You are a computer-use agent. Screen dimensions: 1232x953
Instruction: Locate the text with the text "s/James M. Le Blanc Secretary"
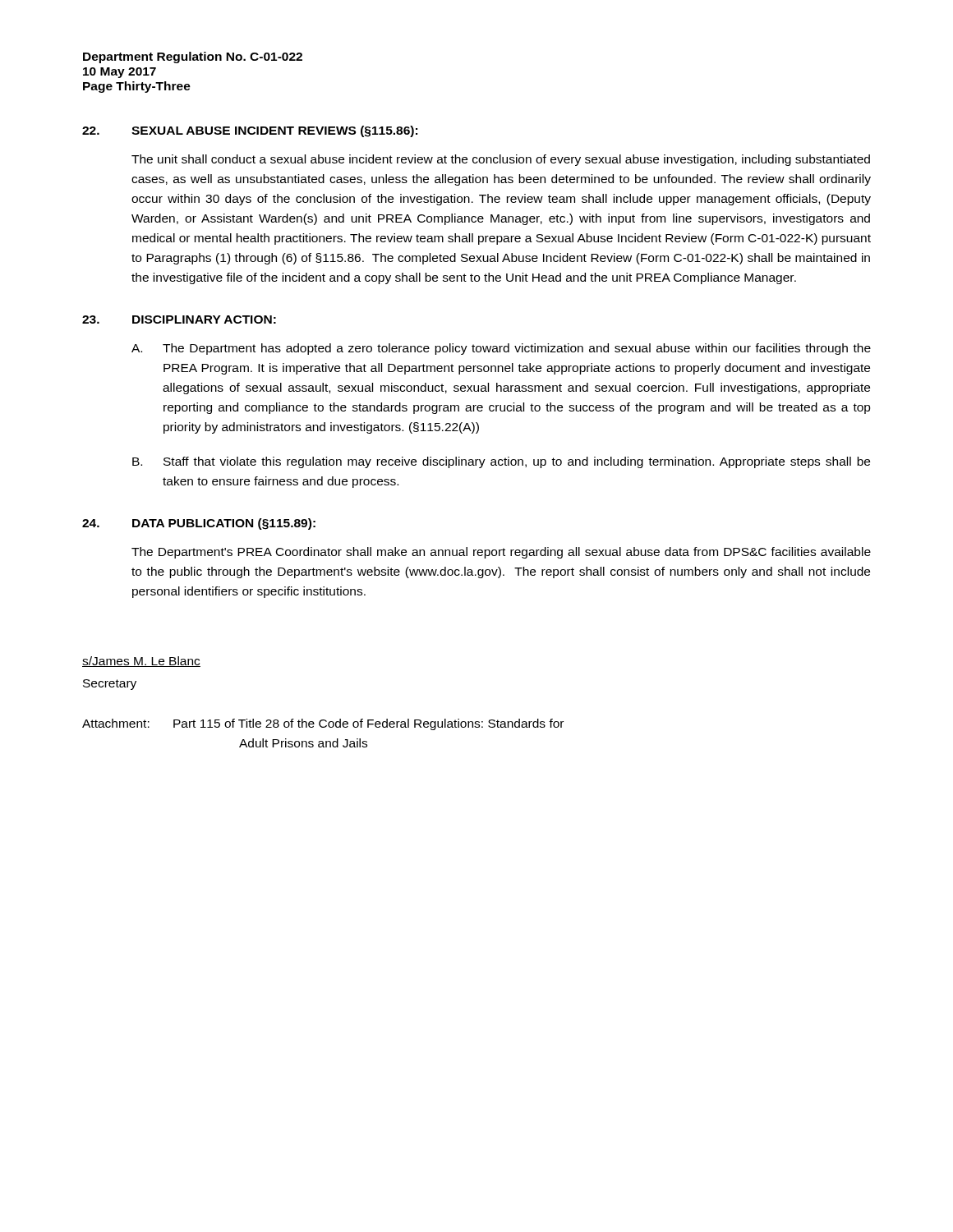[141, 672]
